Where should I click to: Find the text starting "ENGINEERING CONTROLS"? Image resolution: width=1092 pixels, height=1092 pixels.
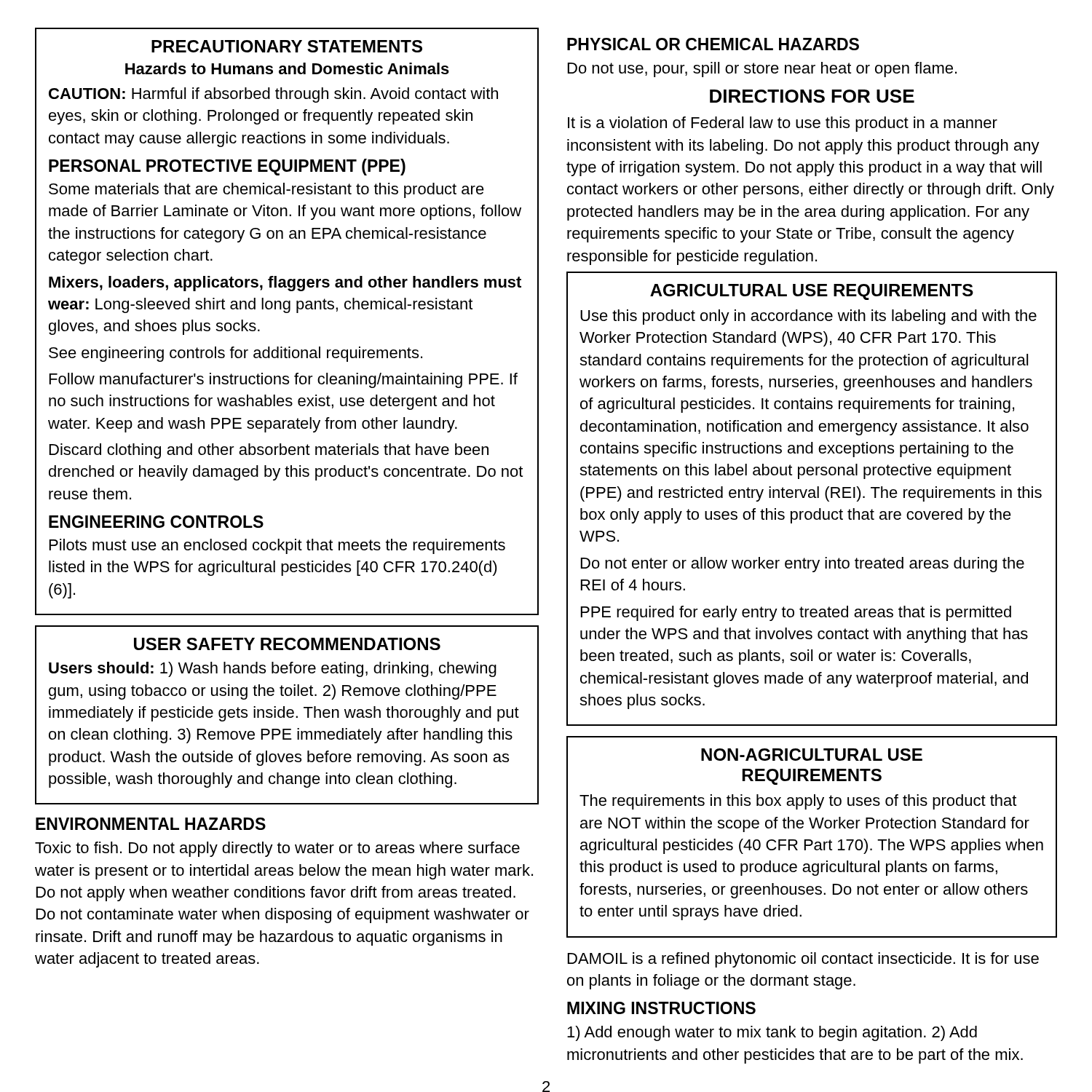(x=156, y=522)
